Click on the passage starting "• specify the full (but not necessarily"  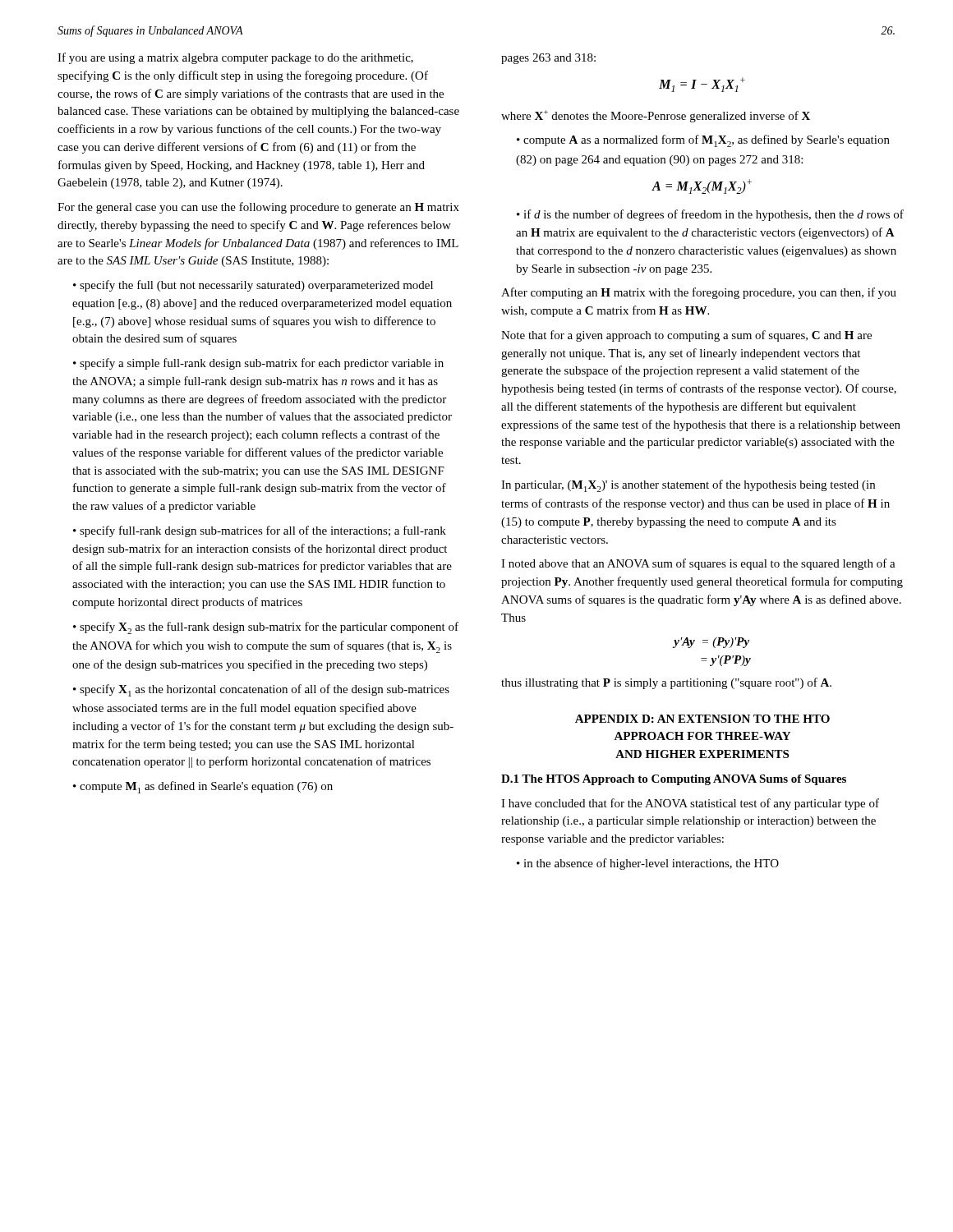[259, 313]
